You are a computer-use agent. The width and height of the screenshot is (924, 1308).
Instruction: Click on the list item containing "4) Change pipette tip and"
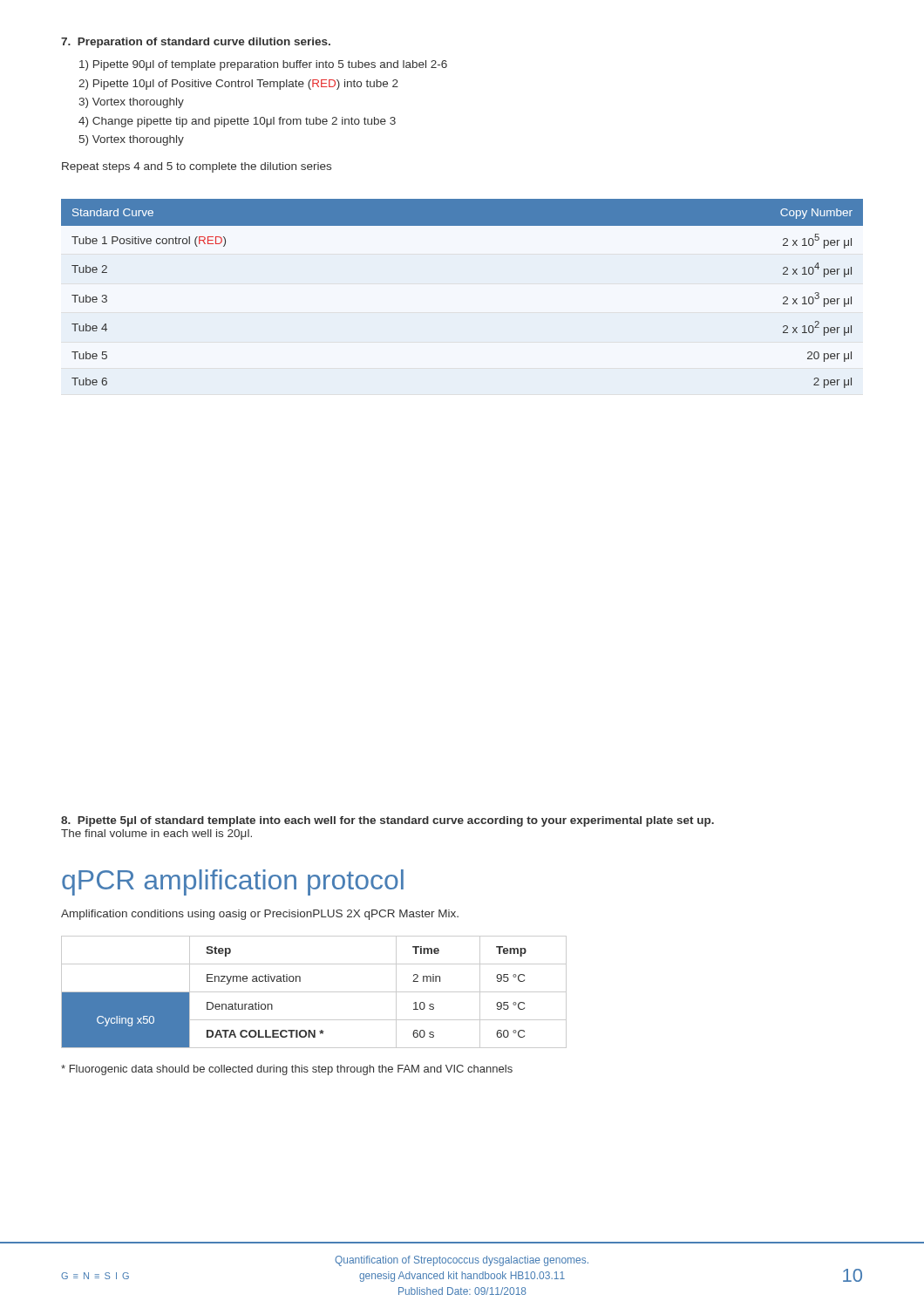(x=237, y=121)
